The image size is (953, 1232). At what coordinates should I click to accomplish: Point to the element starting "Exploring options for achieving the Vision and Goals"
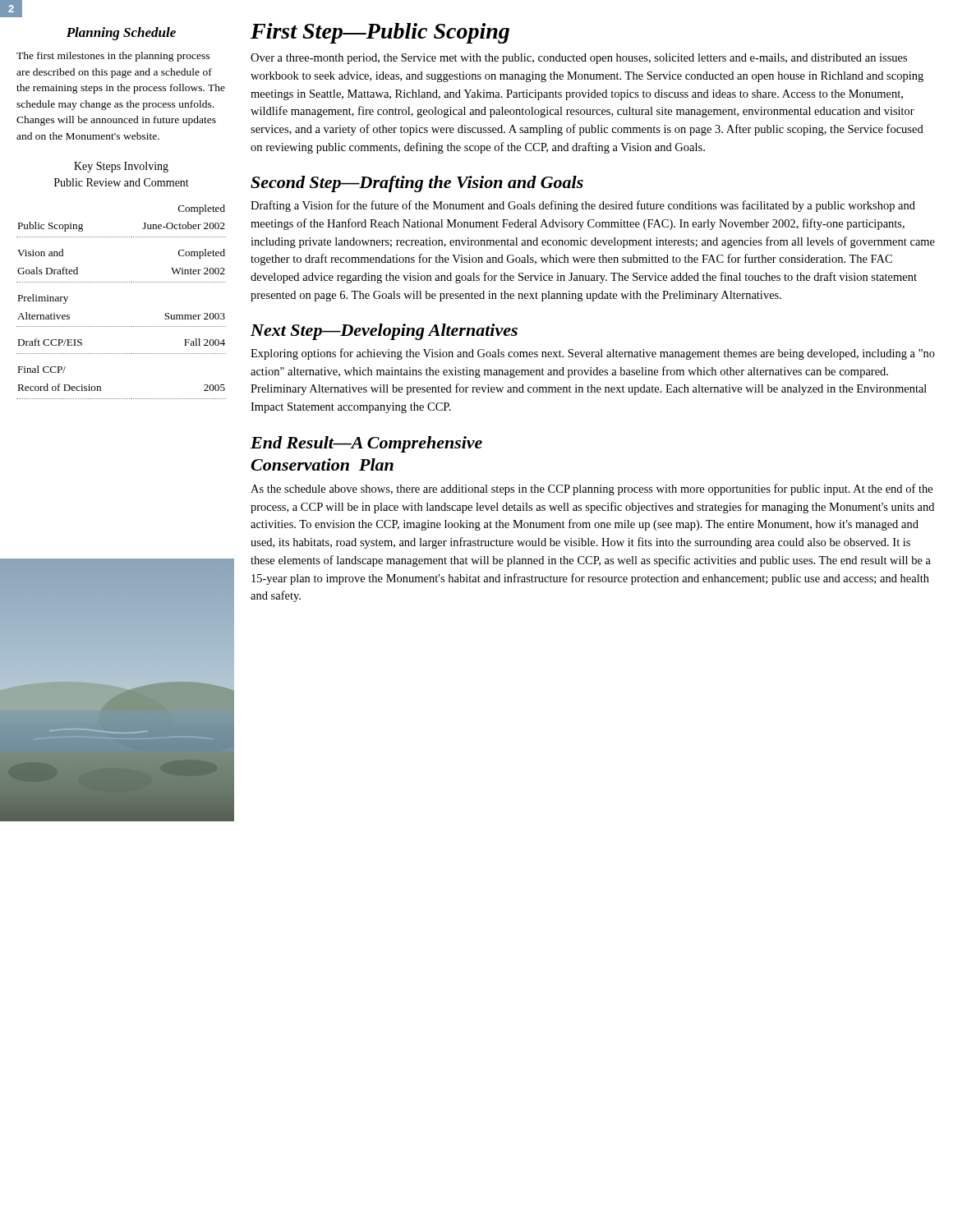coord(593,380)
